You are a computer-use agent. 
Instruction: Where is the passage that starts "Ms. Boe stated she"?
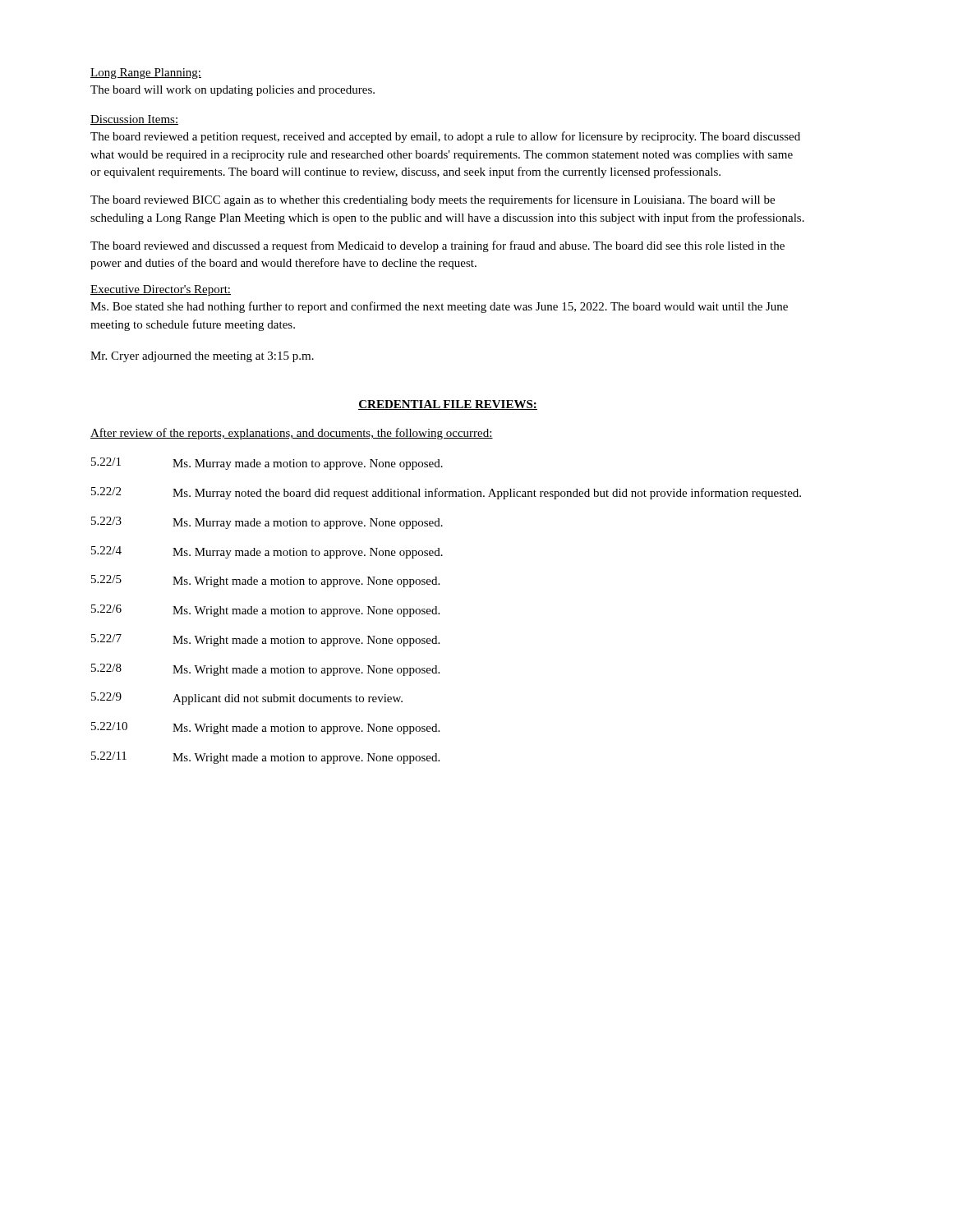coord(448,316)
